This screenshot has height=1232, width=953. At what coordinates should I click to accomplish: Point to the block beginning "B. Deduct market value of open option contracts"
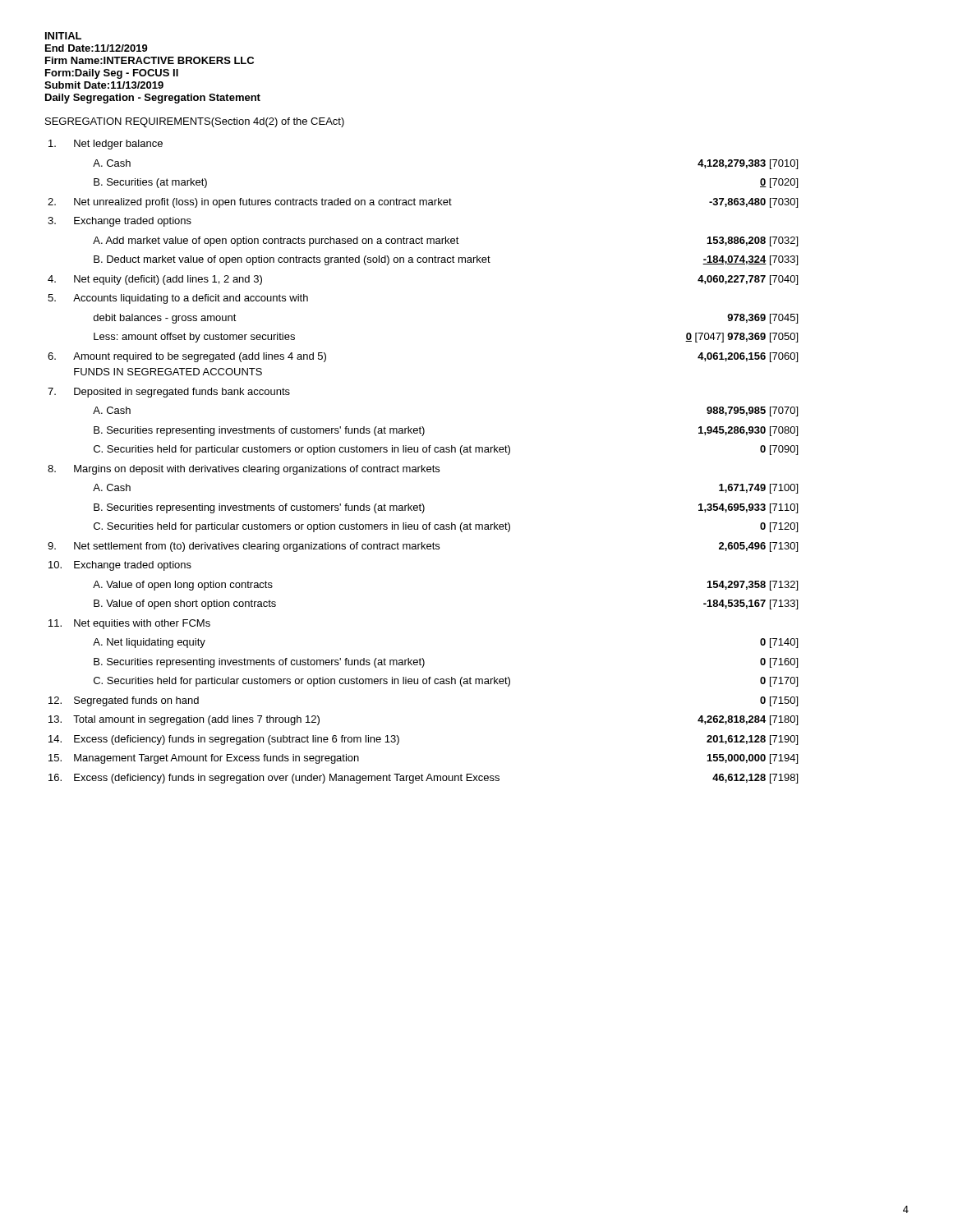pyautogui.click(x=476, y=259)
